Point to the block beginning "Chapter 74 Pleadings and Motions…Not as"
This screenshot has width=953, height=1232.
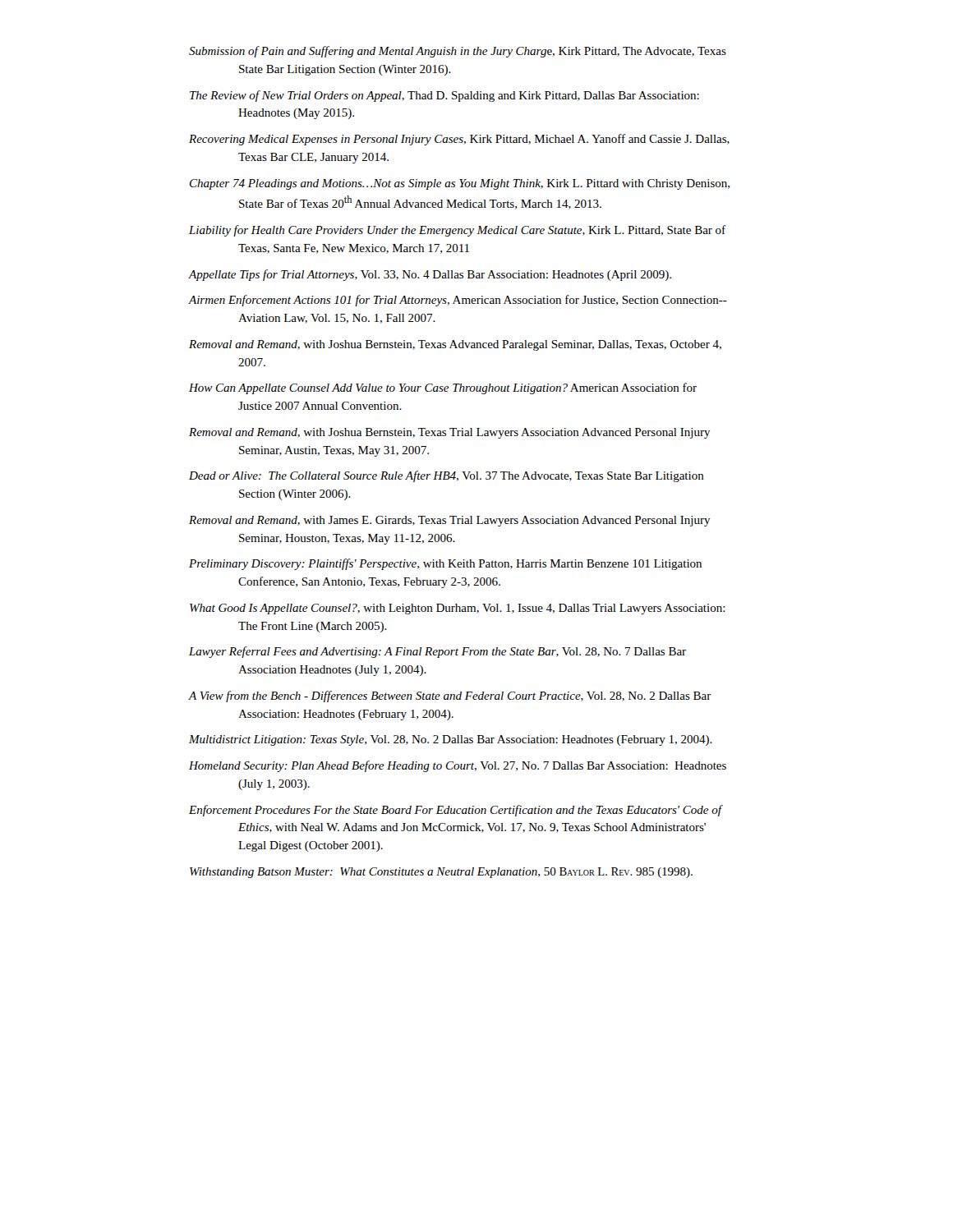460,193
